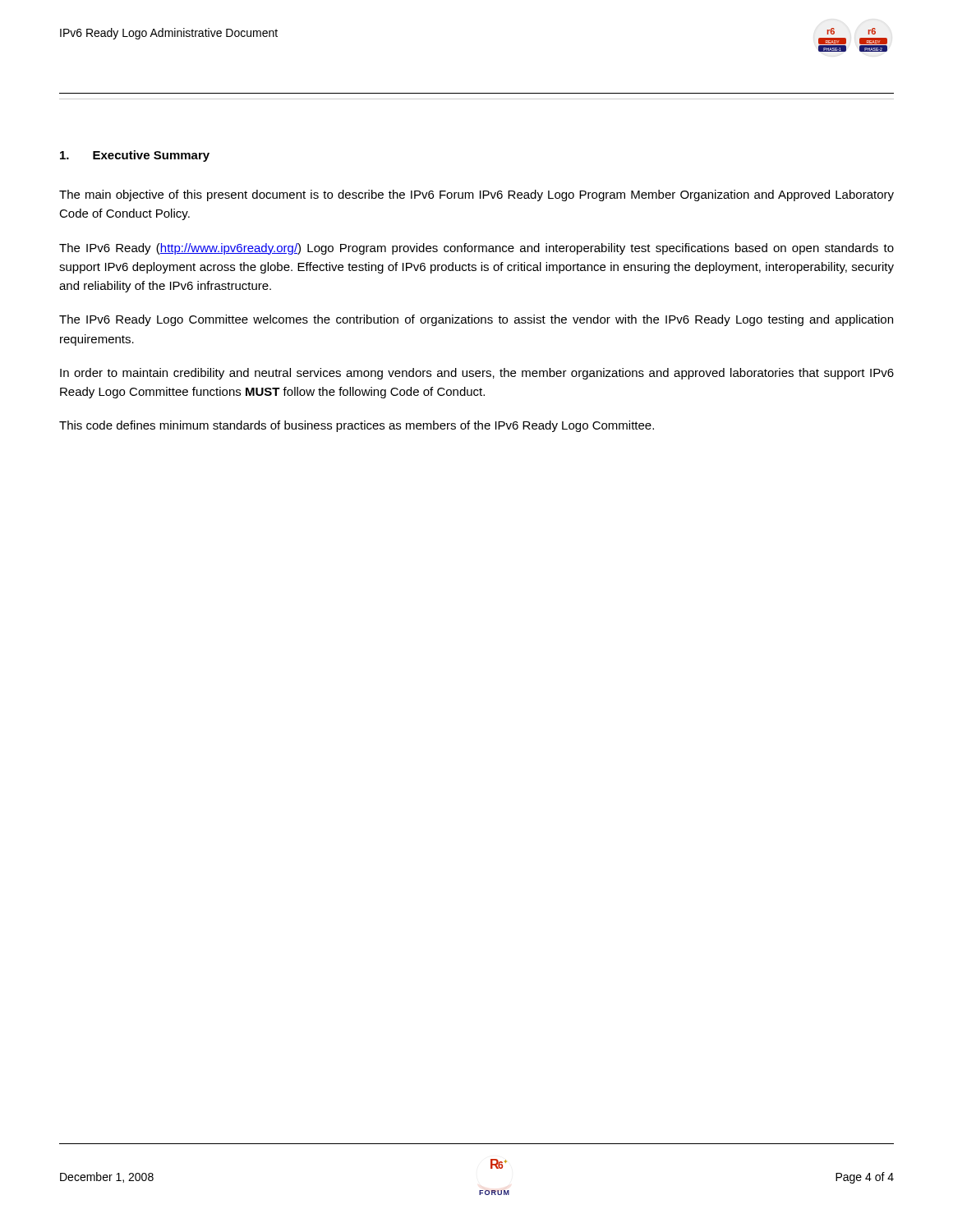Screen dimensions: 1232x953
Task: Select the region starting "The IPv6 Ready Logo Committee welcomes the contribution"
Action: [x=476, y=329]
